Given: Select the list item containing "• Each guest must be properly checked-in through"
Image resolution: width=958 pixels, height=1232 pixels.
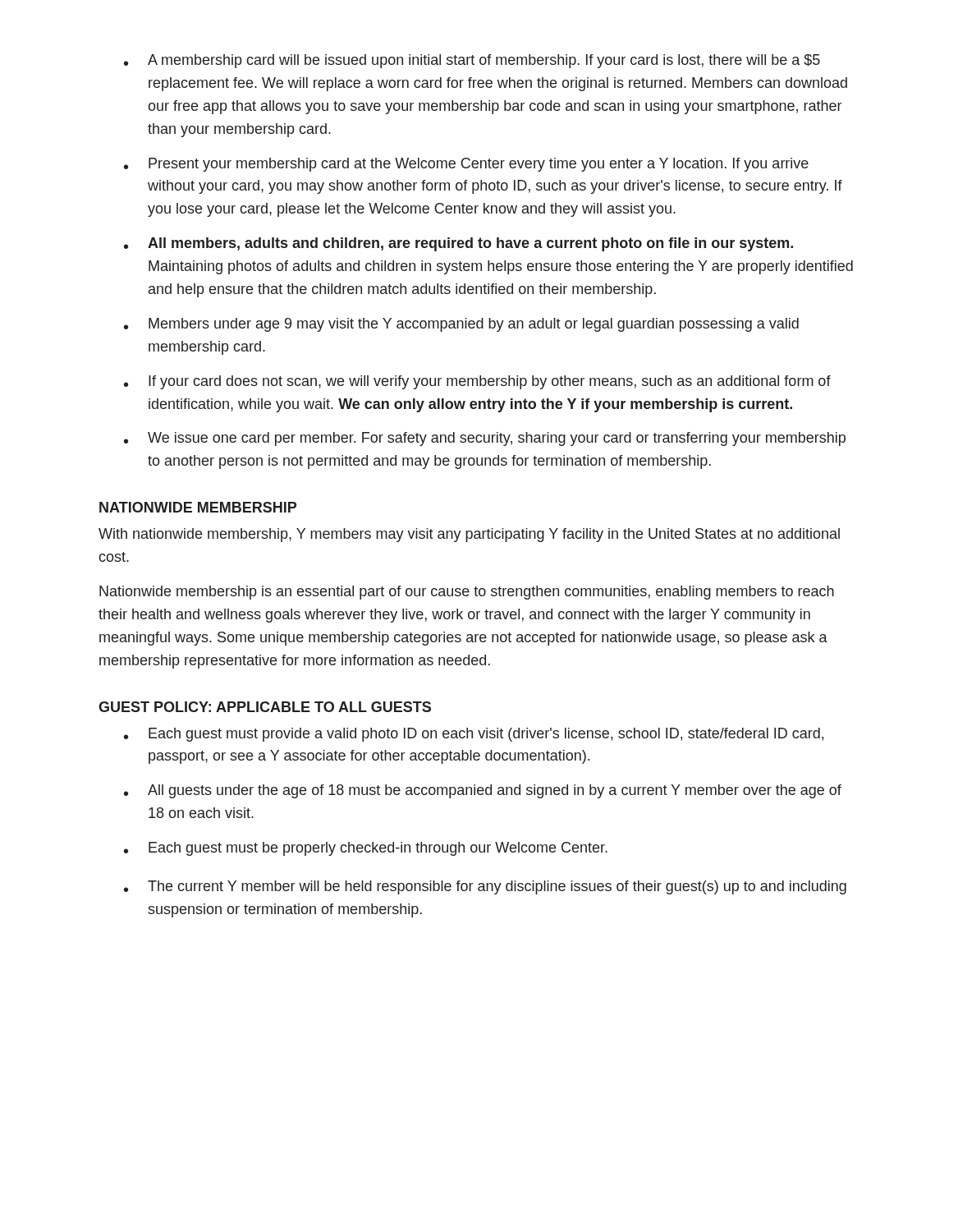Looking at the screenshot, I should click(x=491, y=851).
